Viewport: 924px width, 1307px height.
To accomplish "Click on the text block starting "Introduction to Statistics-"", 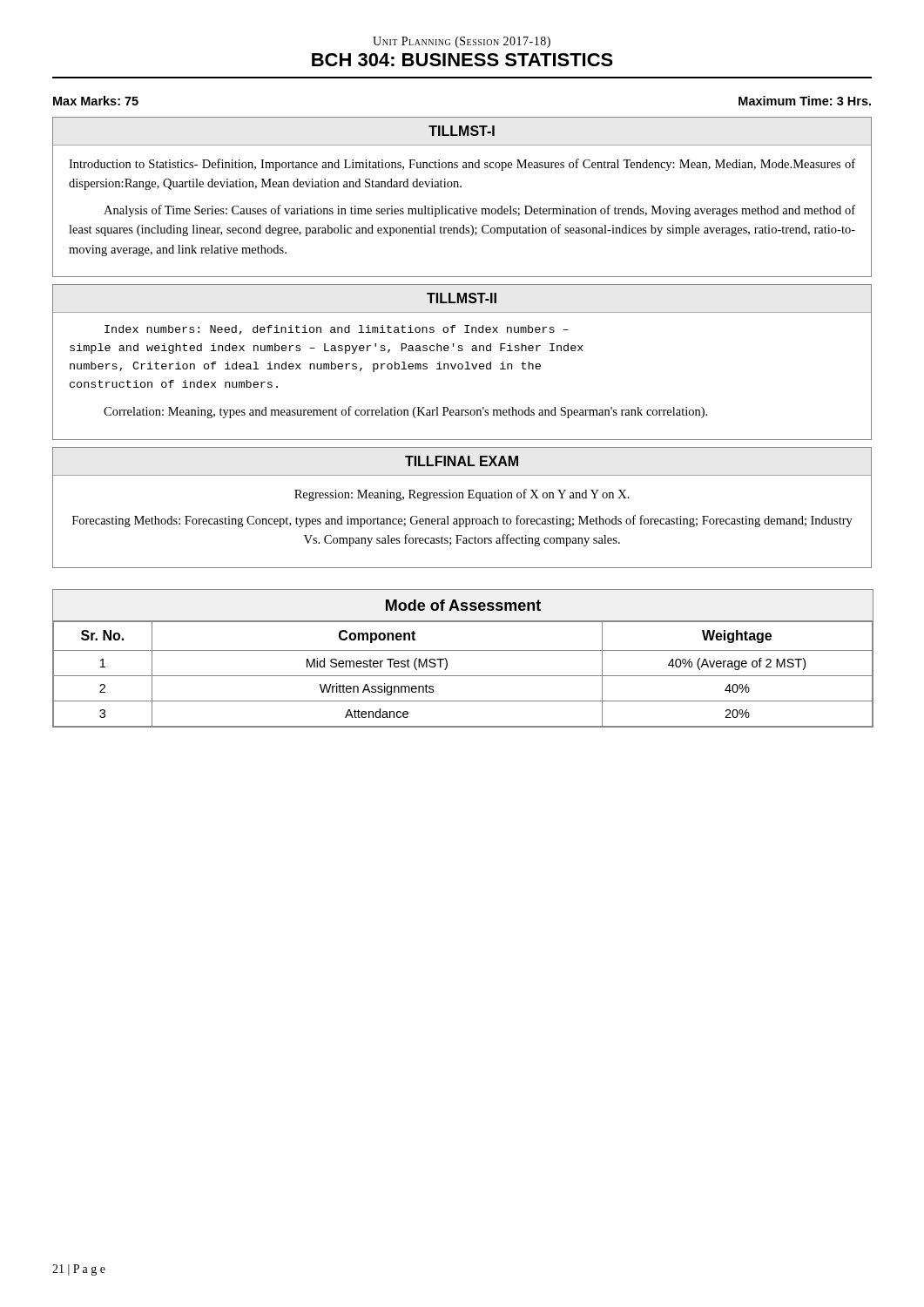I will (x=462, y=207).
